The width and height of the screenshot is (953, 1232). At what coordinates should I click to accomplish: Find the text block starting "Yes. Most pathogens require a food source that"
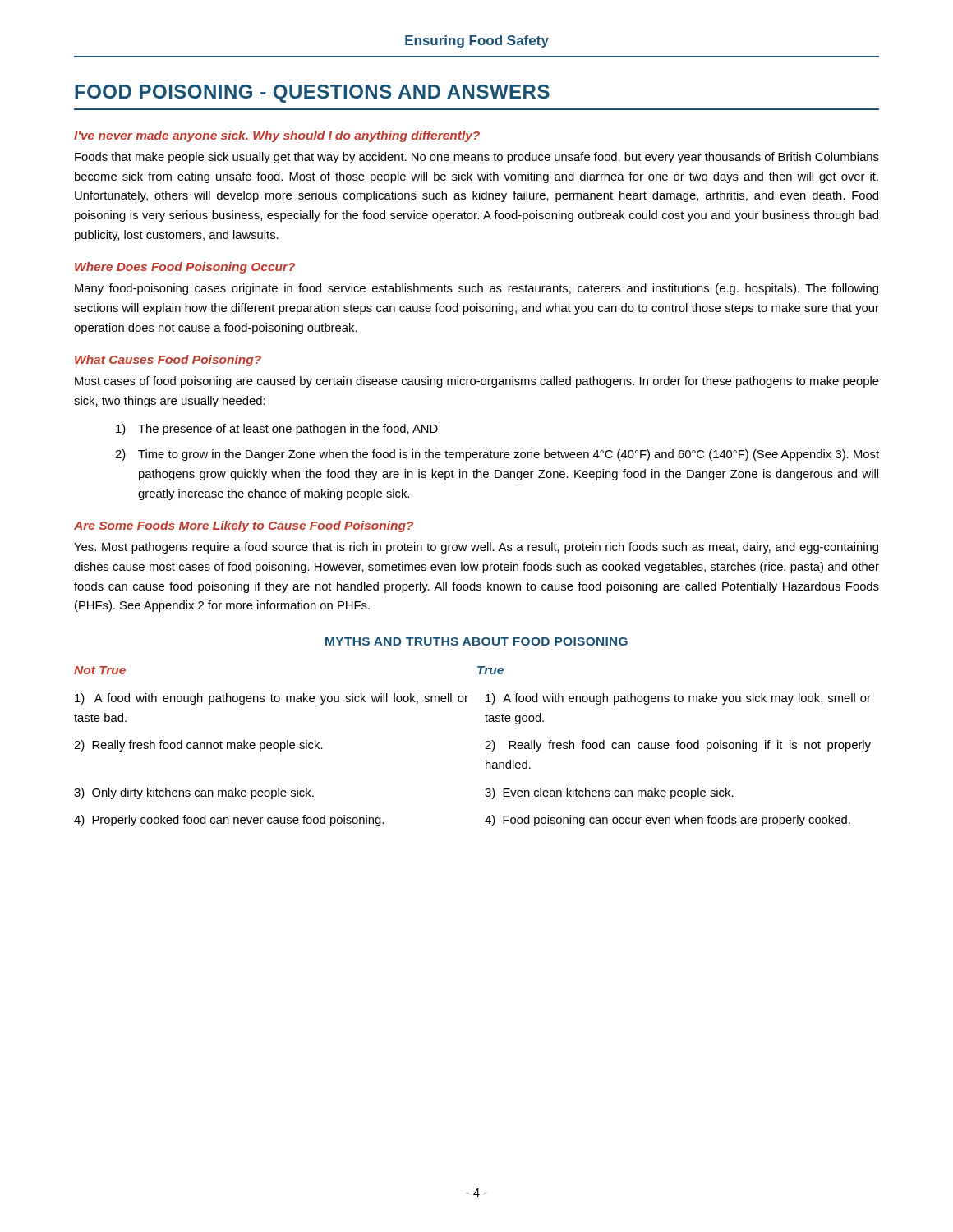476,576
